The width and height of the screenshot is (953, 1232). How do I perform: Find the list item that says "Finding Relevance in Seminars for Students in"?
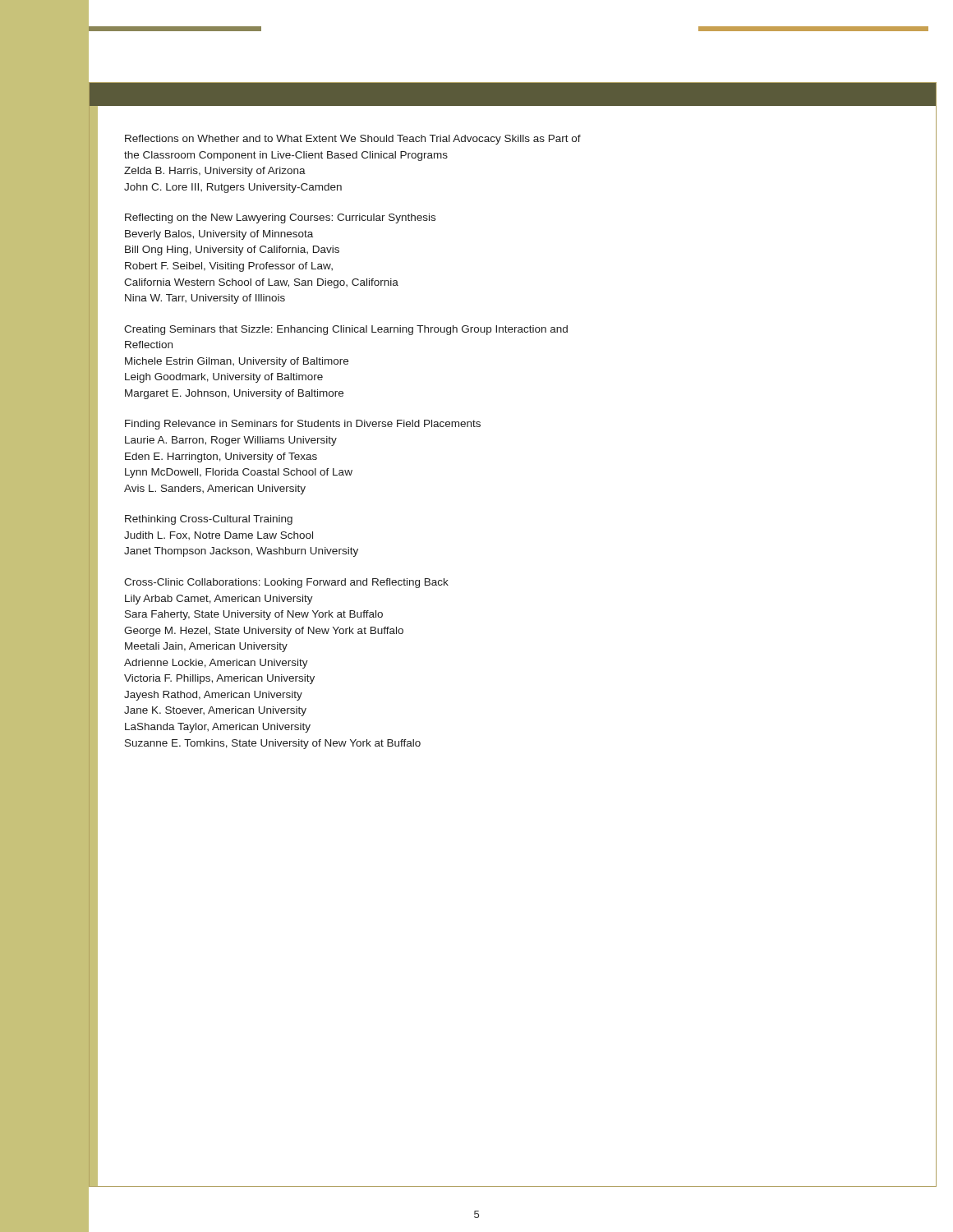click(x=303, y=425)
